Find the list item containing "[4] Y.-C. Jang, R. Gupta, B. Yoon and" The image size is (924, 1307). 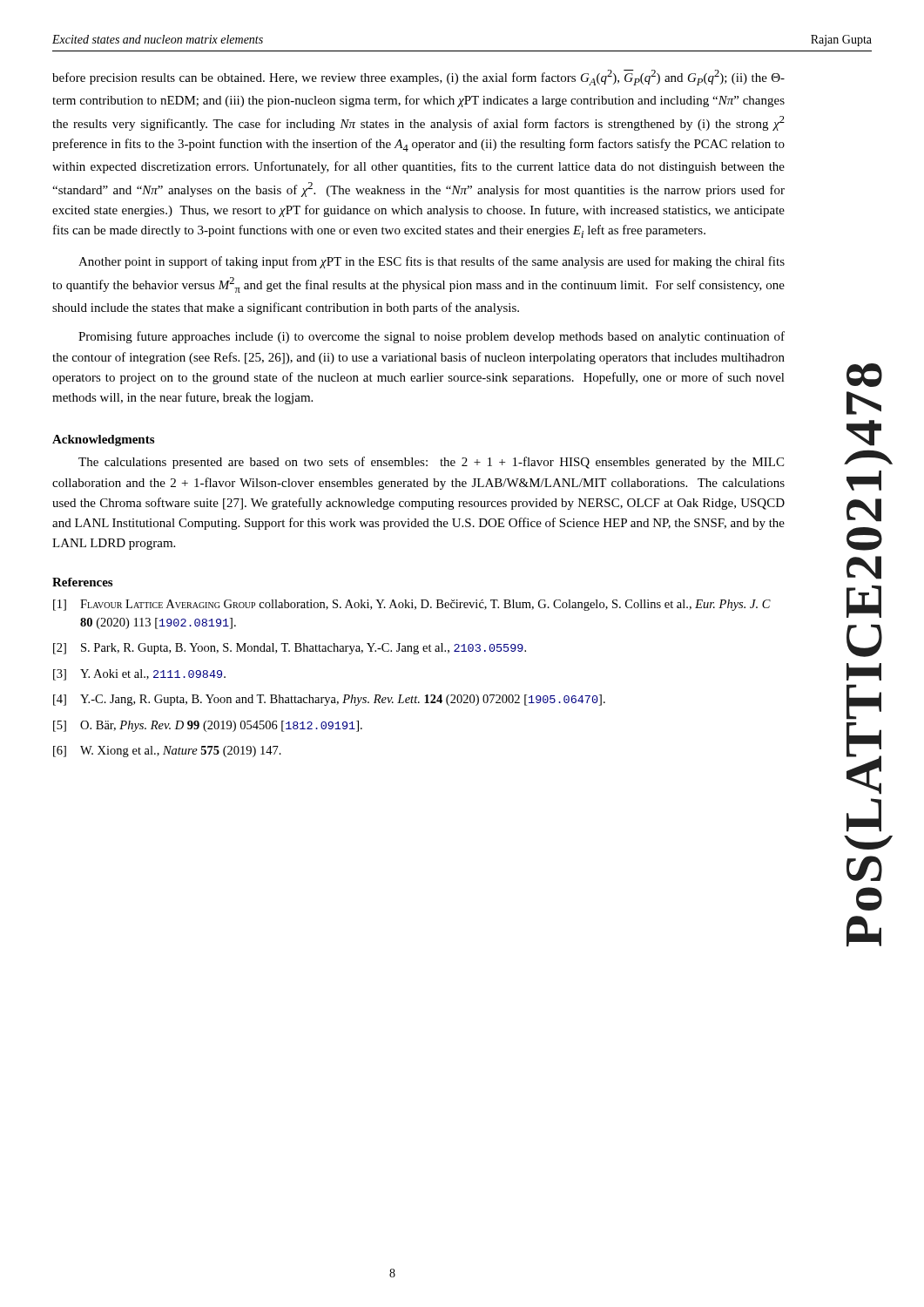pyautogui.click(x=418, y=700)
